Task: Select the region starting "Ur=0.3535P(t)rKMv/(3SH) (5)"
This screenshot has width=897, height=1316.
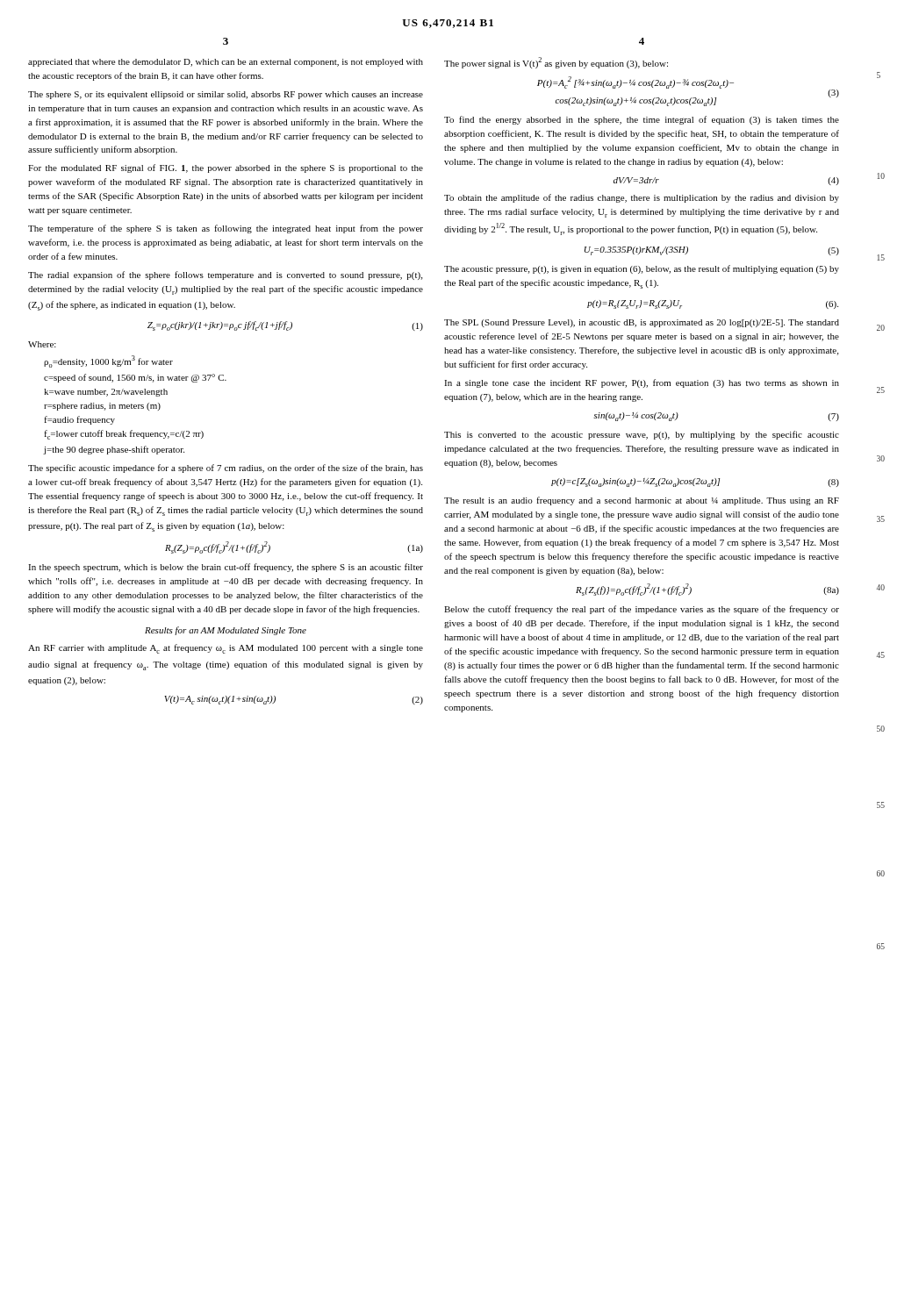Action: pyautogui.click(x=642, y=251)
